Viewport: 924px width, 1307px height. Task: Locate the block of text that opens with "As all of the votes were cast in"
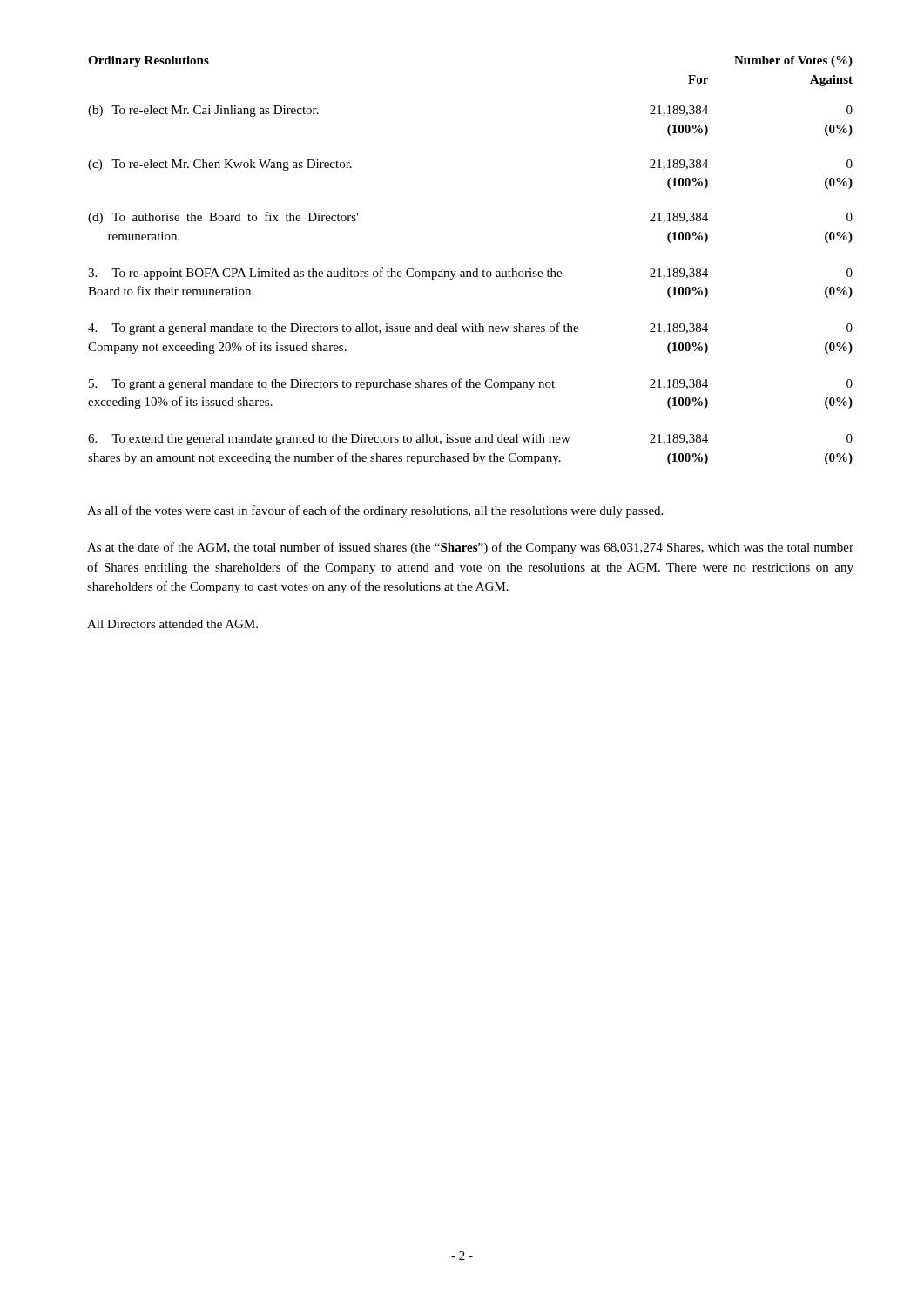tap(376, 510)
